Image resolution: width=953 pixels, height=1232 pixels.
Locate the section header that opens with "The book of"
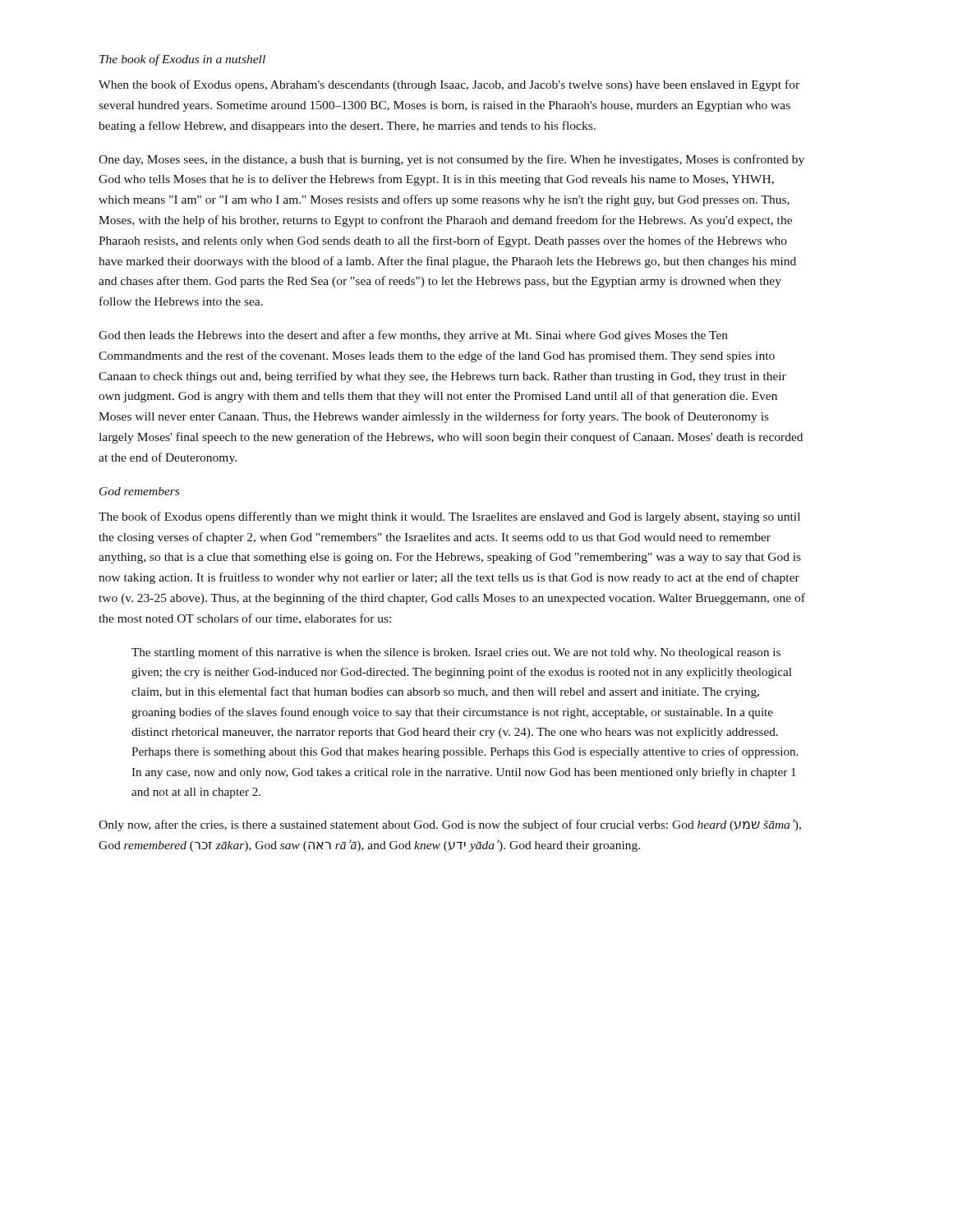(182, 59)
